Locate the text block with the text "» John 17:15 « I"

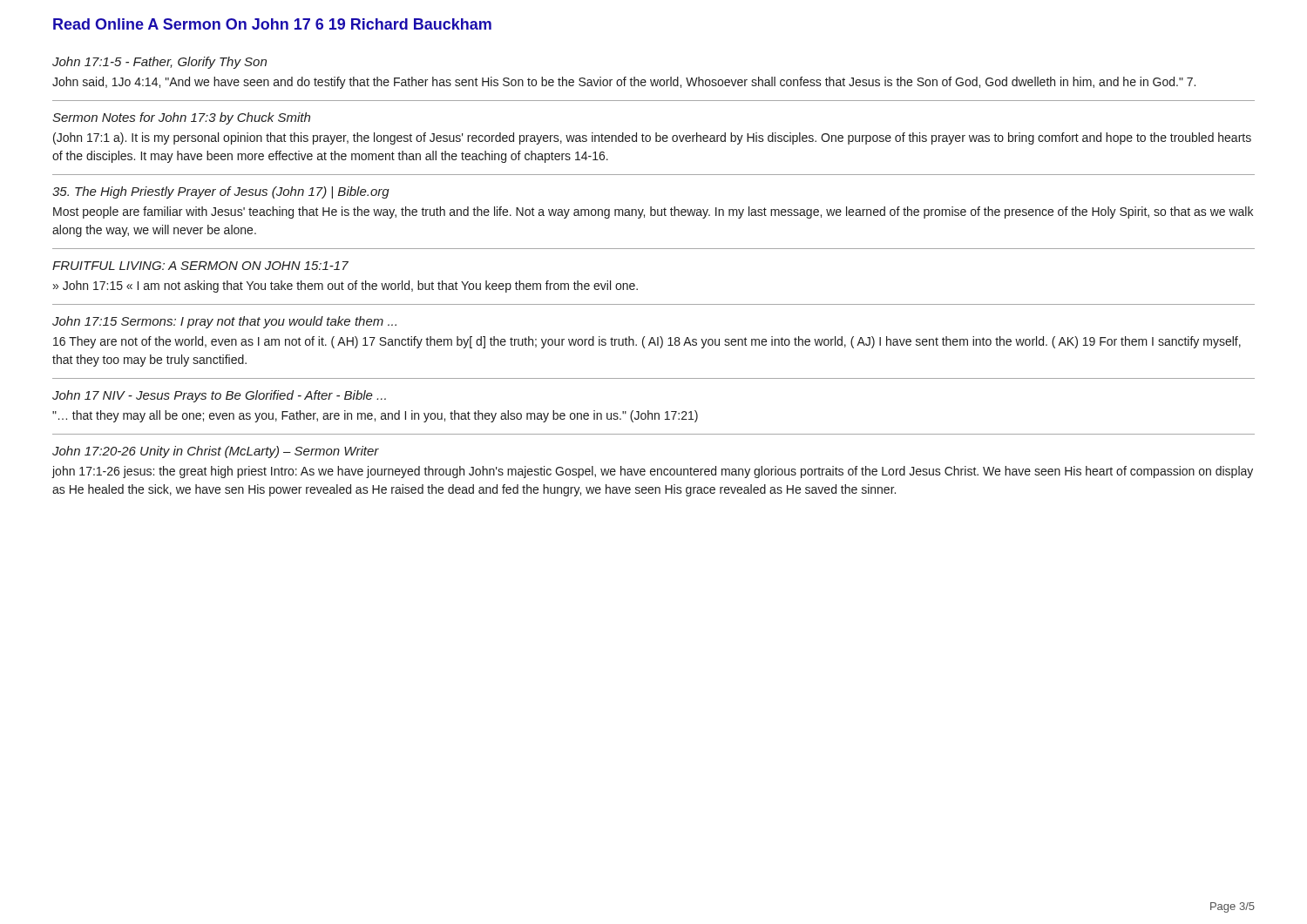pos(345,287)
